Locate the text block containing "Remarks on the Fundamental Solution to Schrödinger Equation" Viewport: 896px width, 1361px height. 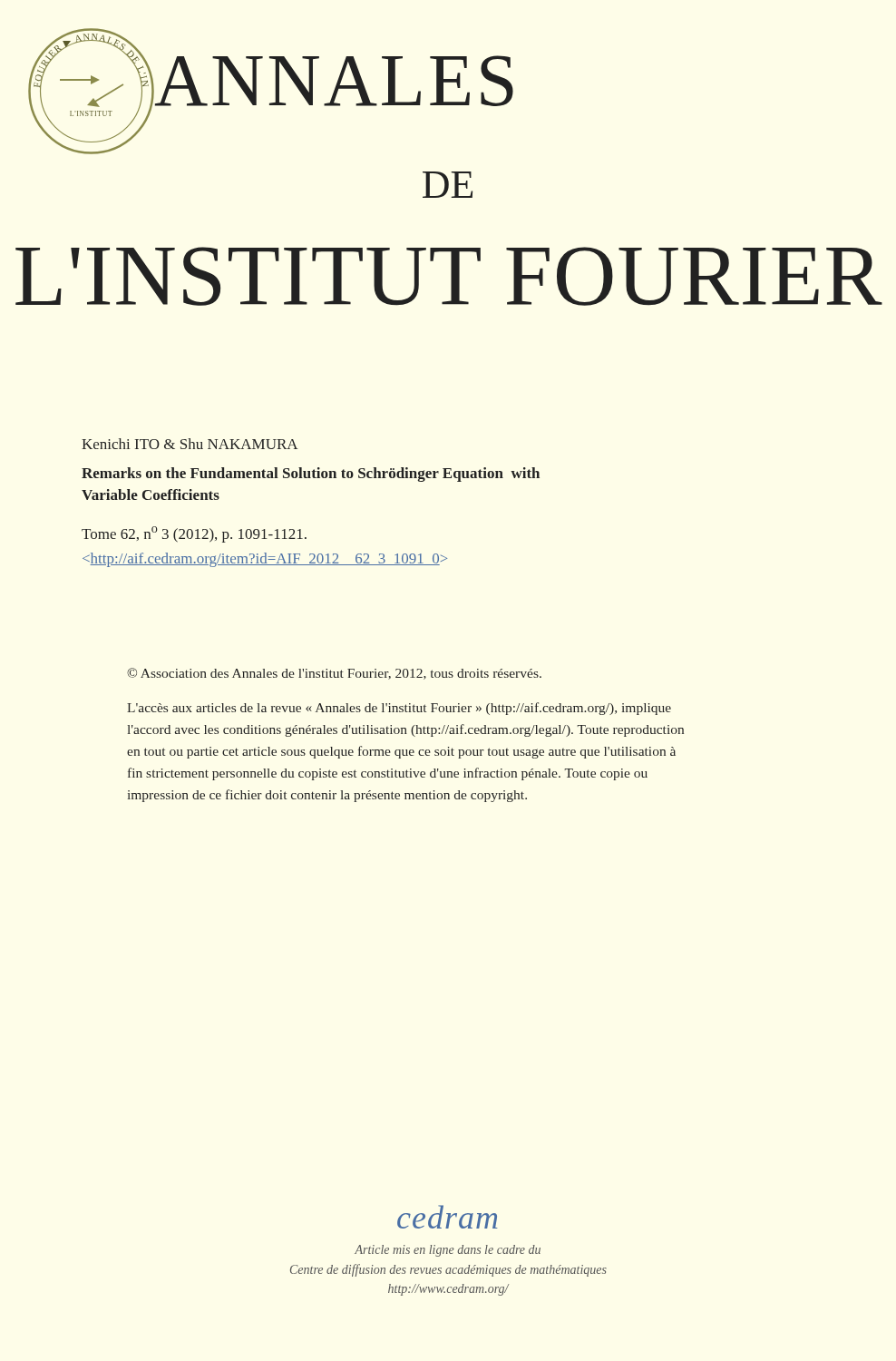(x=311, y=484)
